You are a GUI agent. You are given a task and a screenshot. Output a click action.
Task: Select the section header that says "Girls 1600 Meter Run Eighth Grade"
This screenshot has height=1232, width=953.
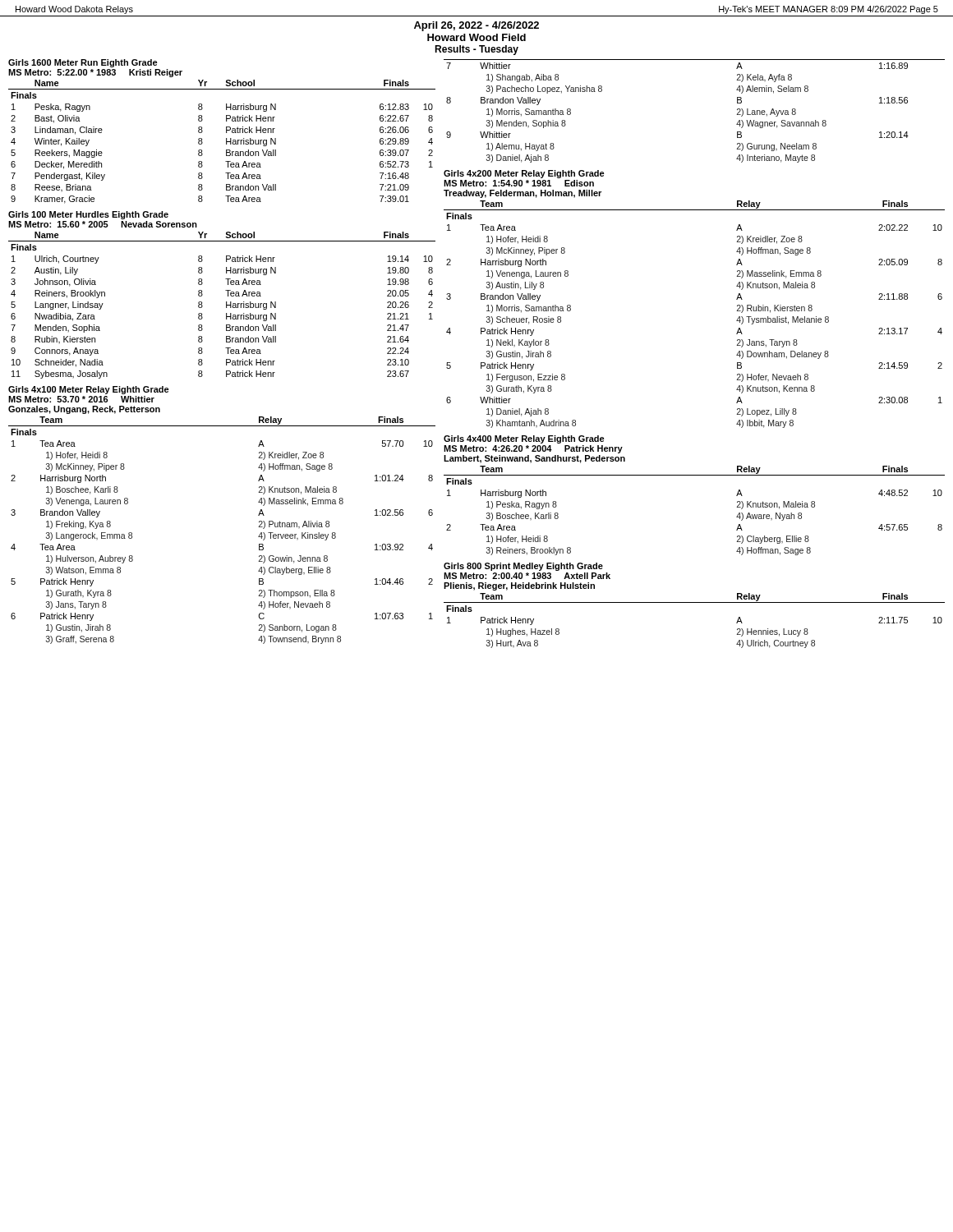point(83,62)
